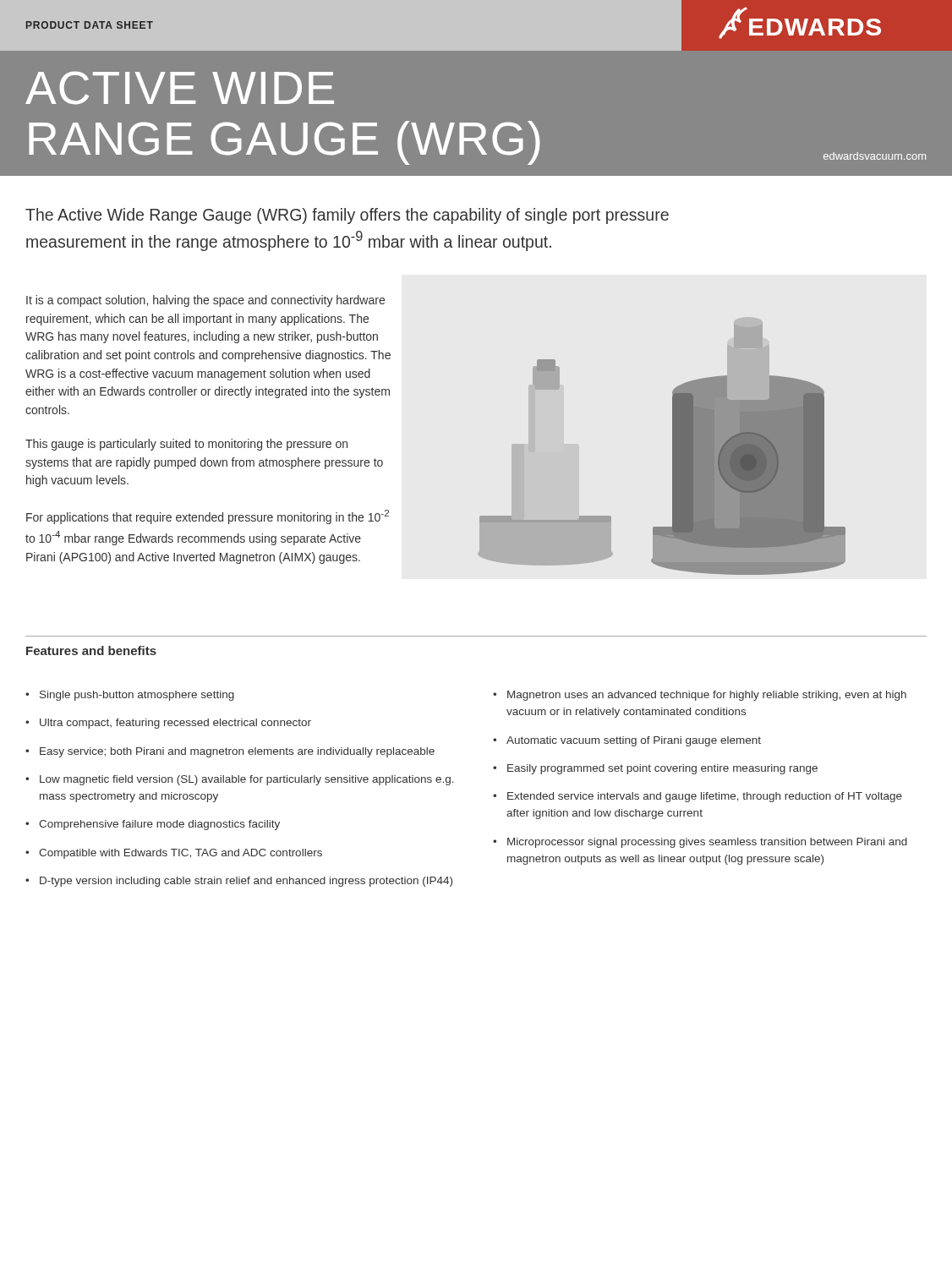Screen dimensions: 1268x952
Task: Where is the passage that starts "•Automatic vacuum setting"?
Action: tap(627, 740)
